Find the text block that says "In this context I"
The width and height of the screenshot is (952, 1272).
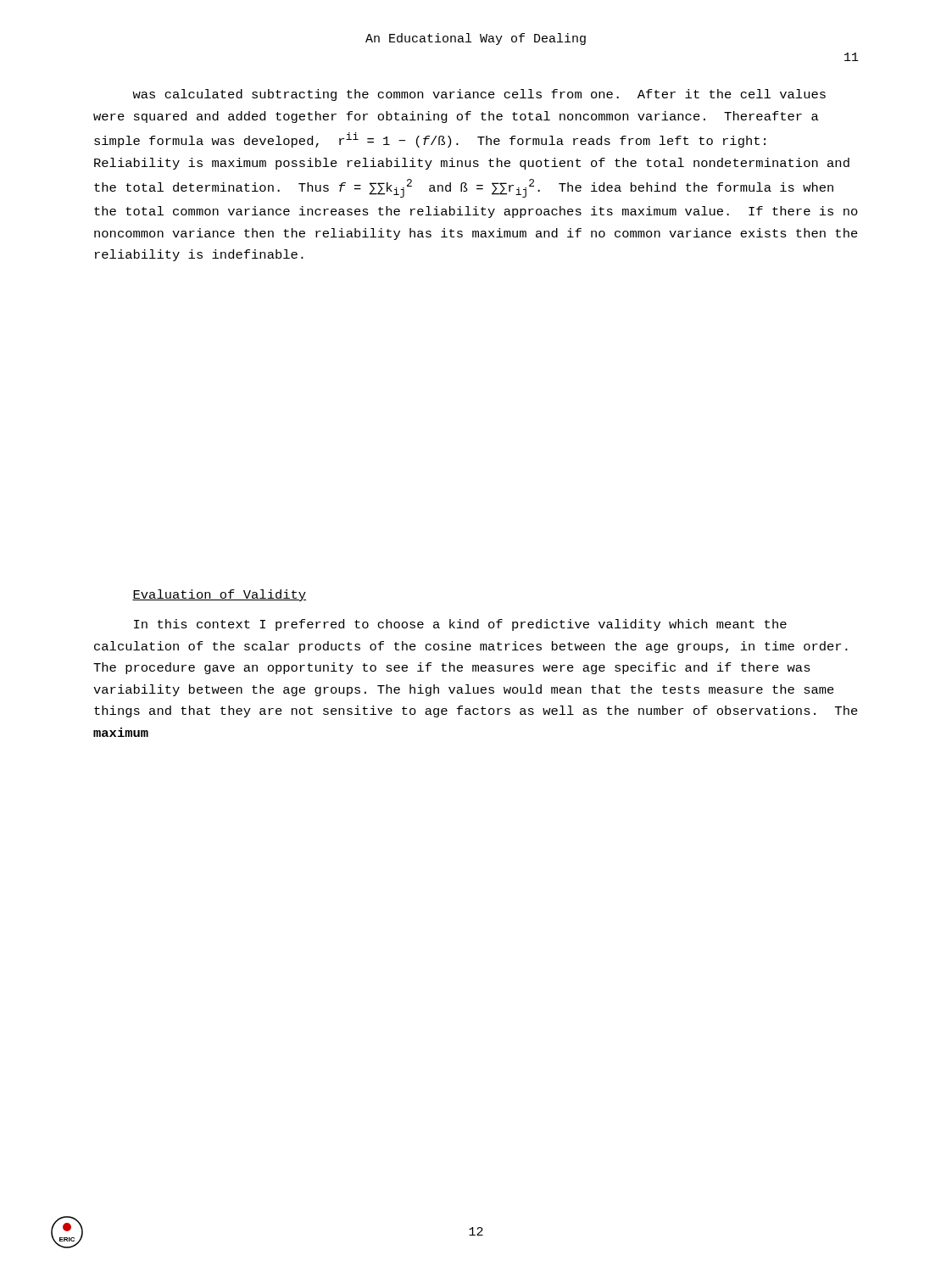point(476,680)
